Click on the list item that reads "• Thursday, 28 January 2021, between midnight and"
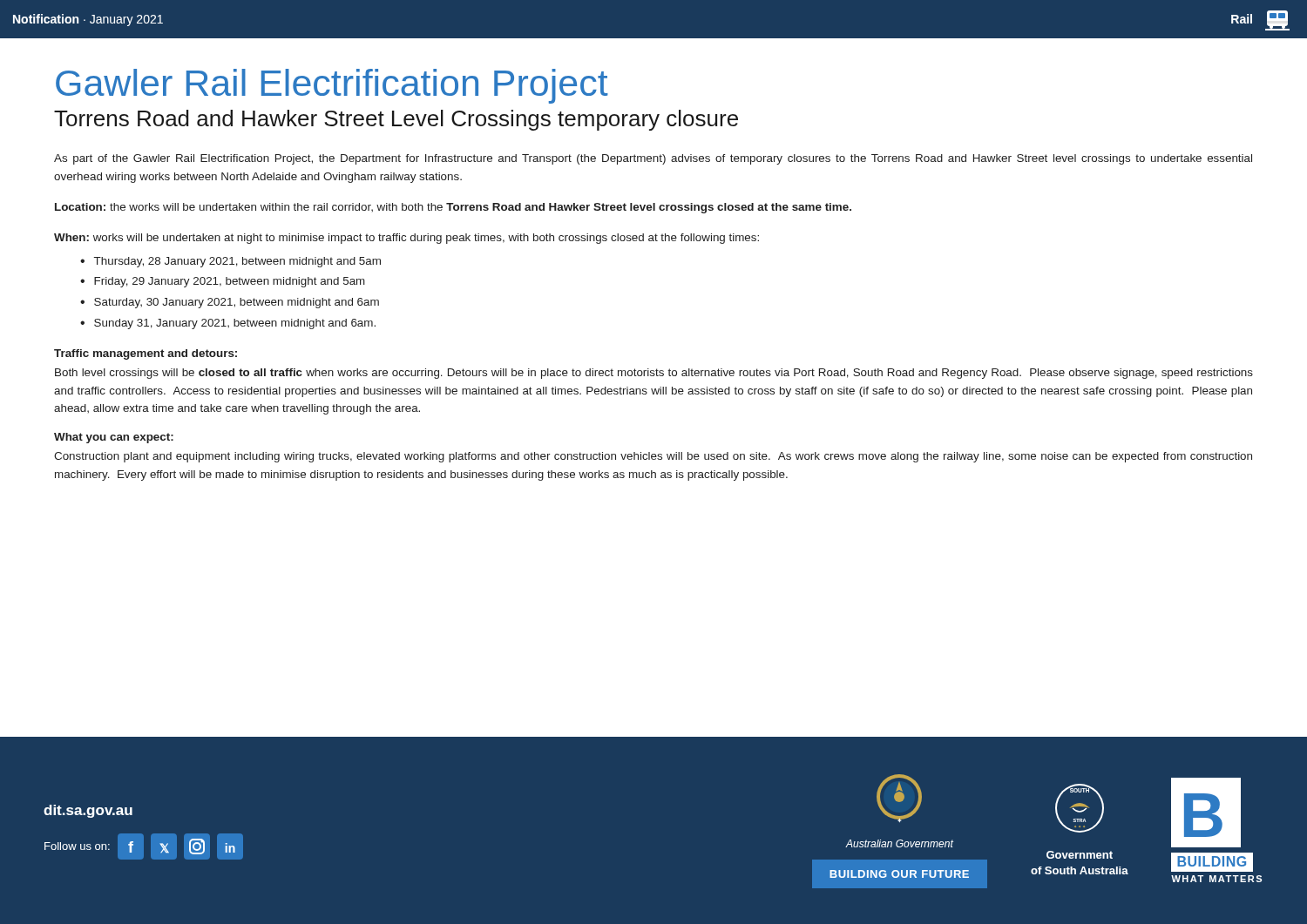This screenshot has height=924, width=1307. click(231, 261)
